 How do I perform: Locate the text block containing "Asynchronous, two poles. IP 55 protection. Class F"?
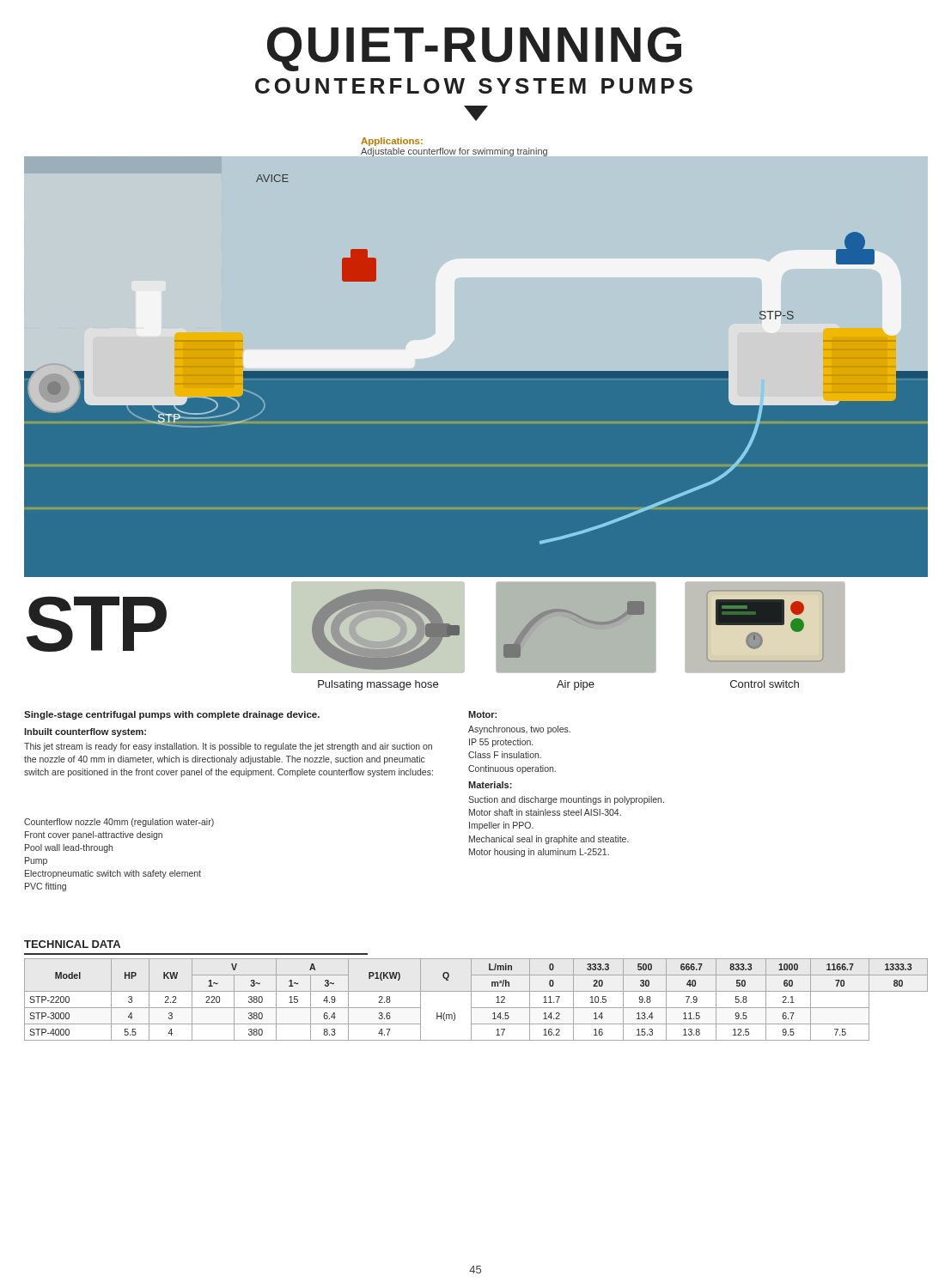pyautogui.click(x=520, y=749)
